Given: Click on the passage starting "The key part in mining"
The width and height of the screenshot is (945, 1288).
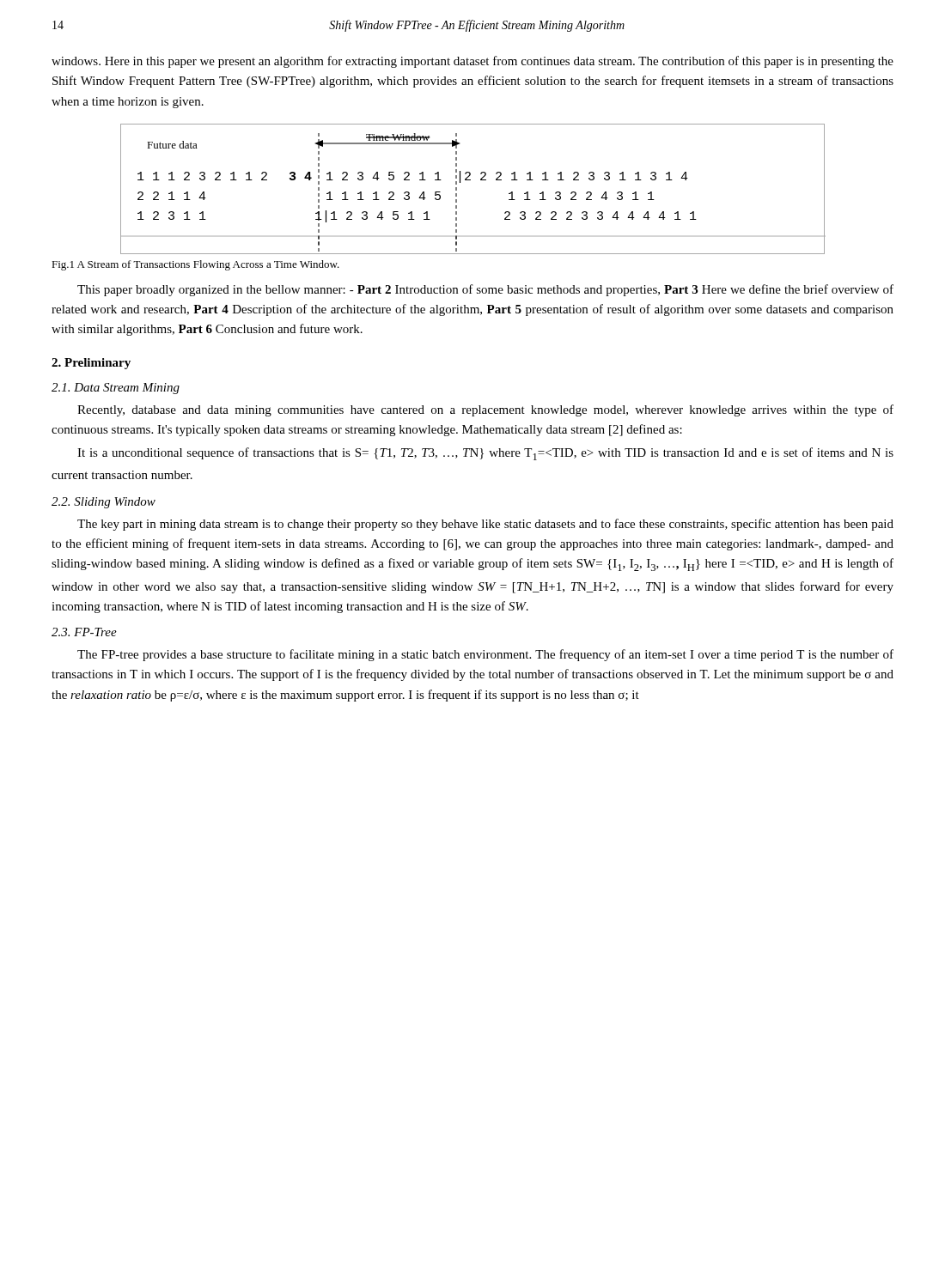Looking at the screenshot, I should (x=472, y=565).
